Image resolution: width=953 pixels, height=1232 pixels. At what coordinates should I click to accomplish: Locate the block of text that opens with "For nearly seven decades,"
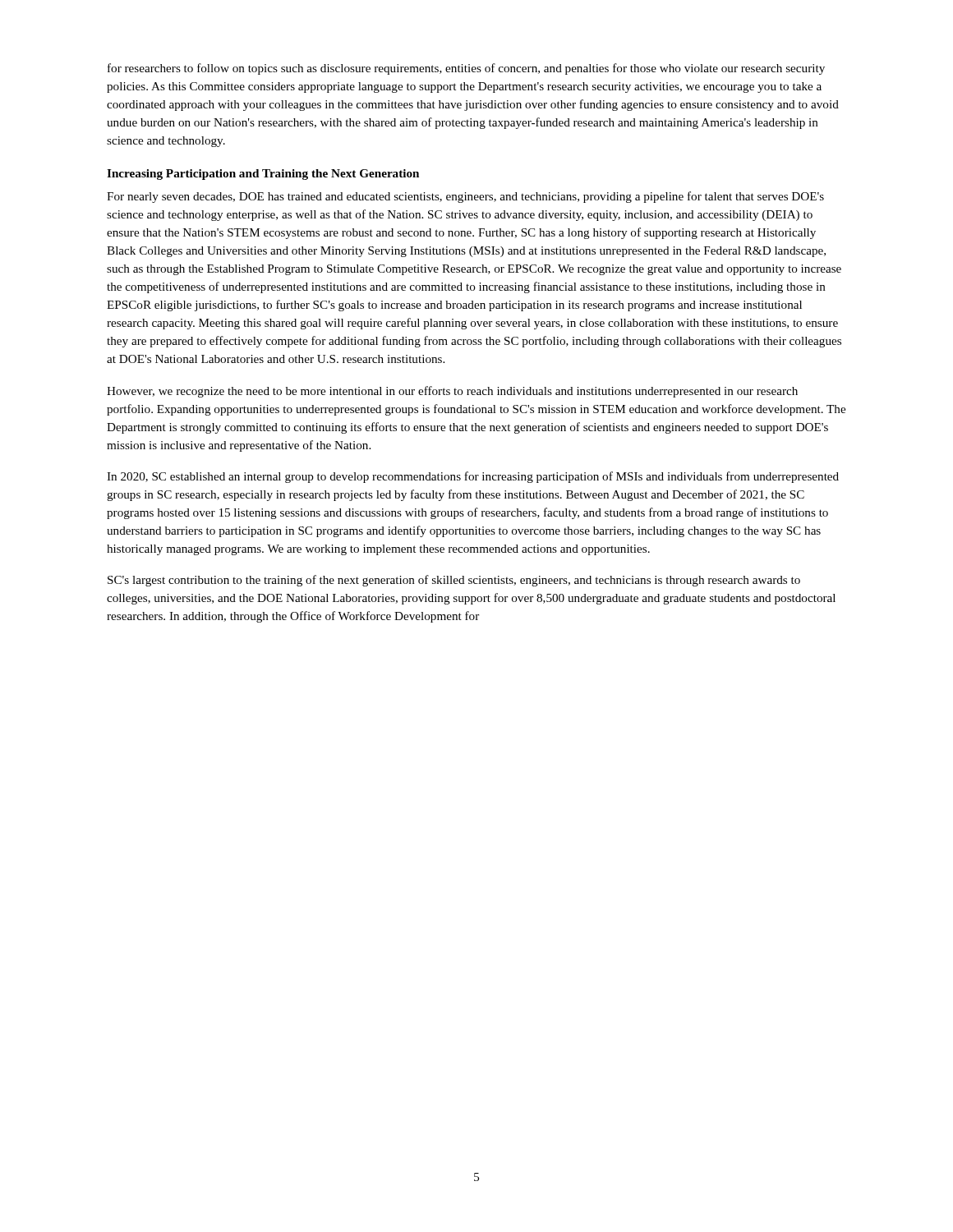pyautogui.click(x=474, y=278)
